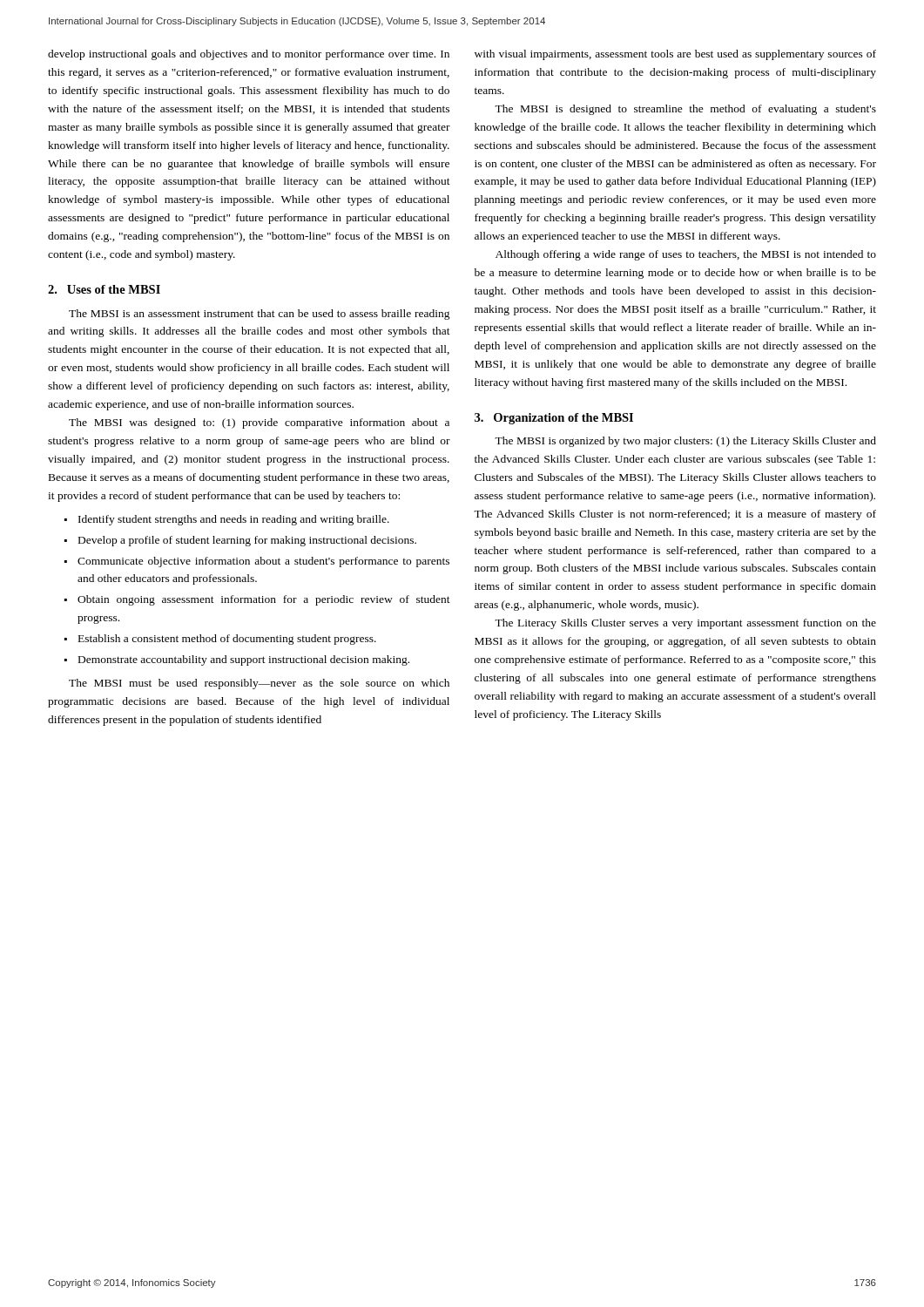924x1307 pixels.
Task: Locate the text starting "with visual impairments, assessment tools are best"
Action: coord(675,73)
